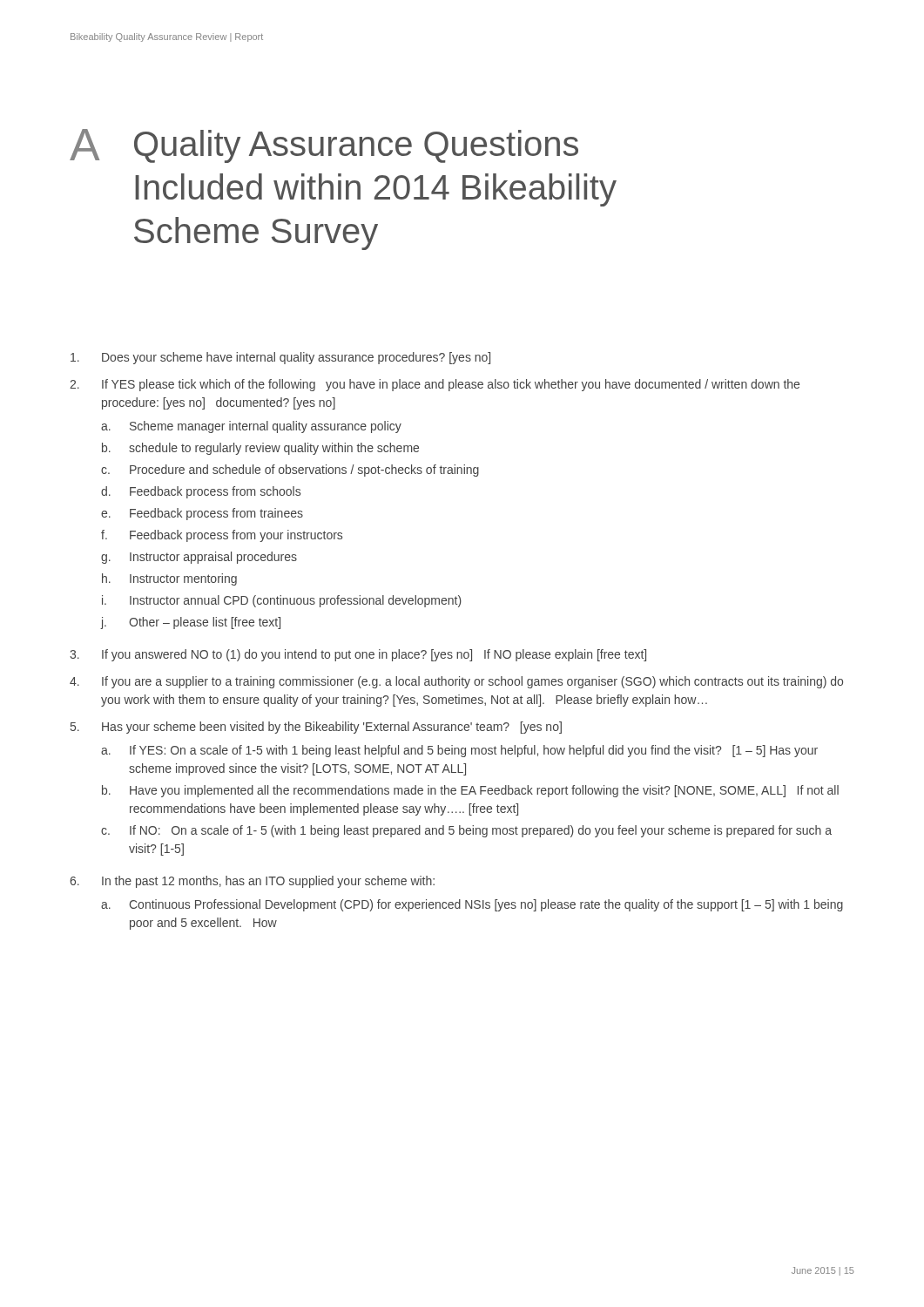Click on the list item containing "6. In the past 12 months, has"
Viewport: 924px width, 1307px height.
[x=462, y=905]
